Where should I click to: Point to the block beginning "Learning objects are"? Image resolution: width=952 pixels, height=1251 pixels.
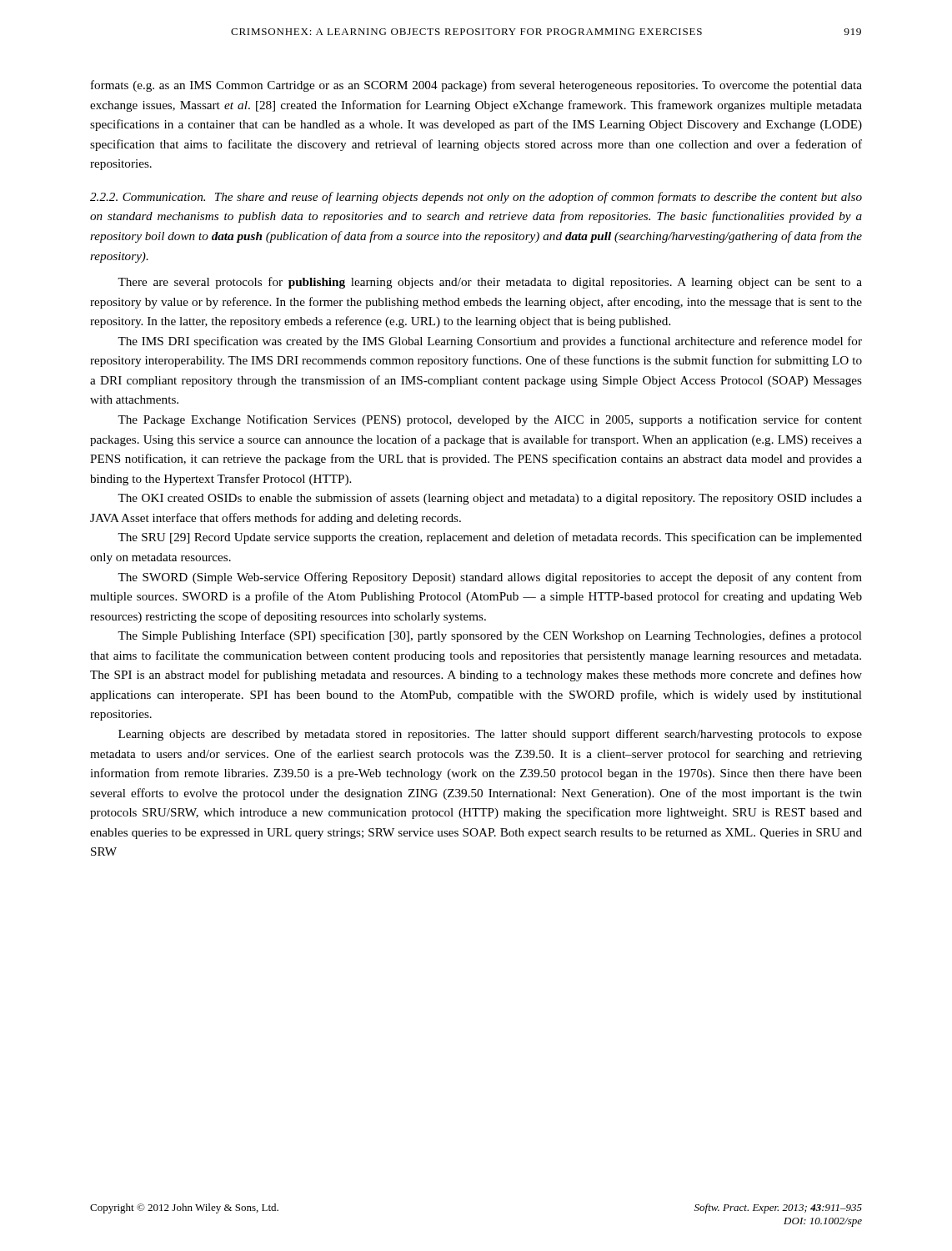click(x=476, y=793)
